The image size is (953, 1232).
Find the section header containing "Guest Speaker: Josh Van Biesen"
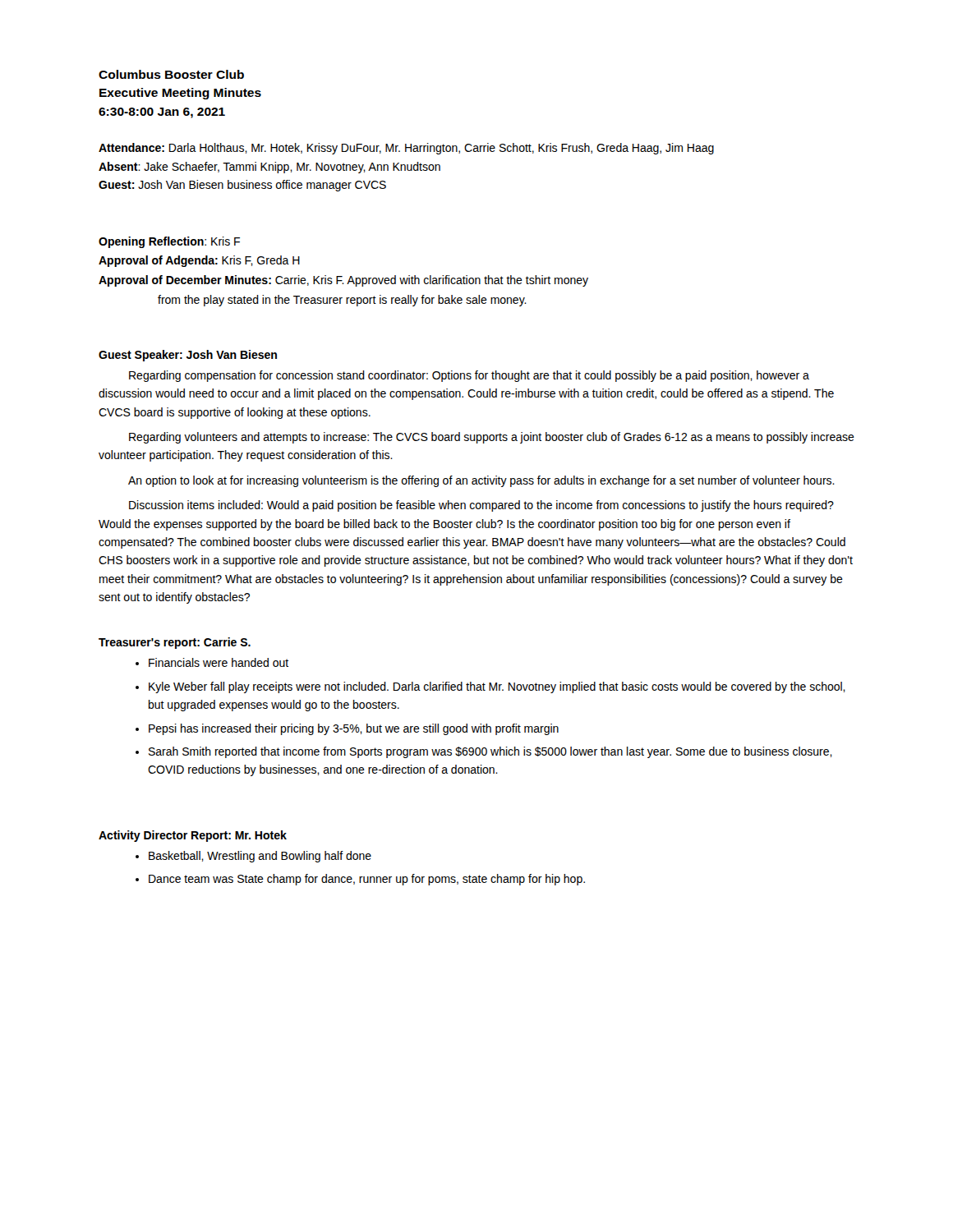click(x=188, y=355)
